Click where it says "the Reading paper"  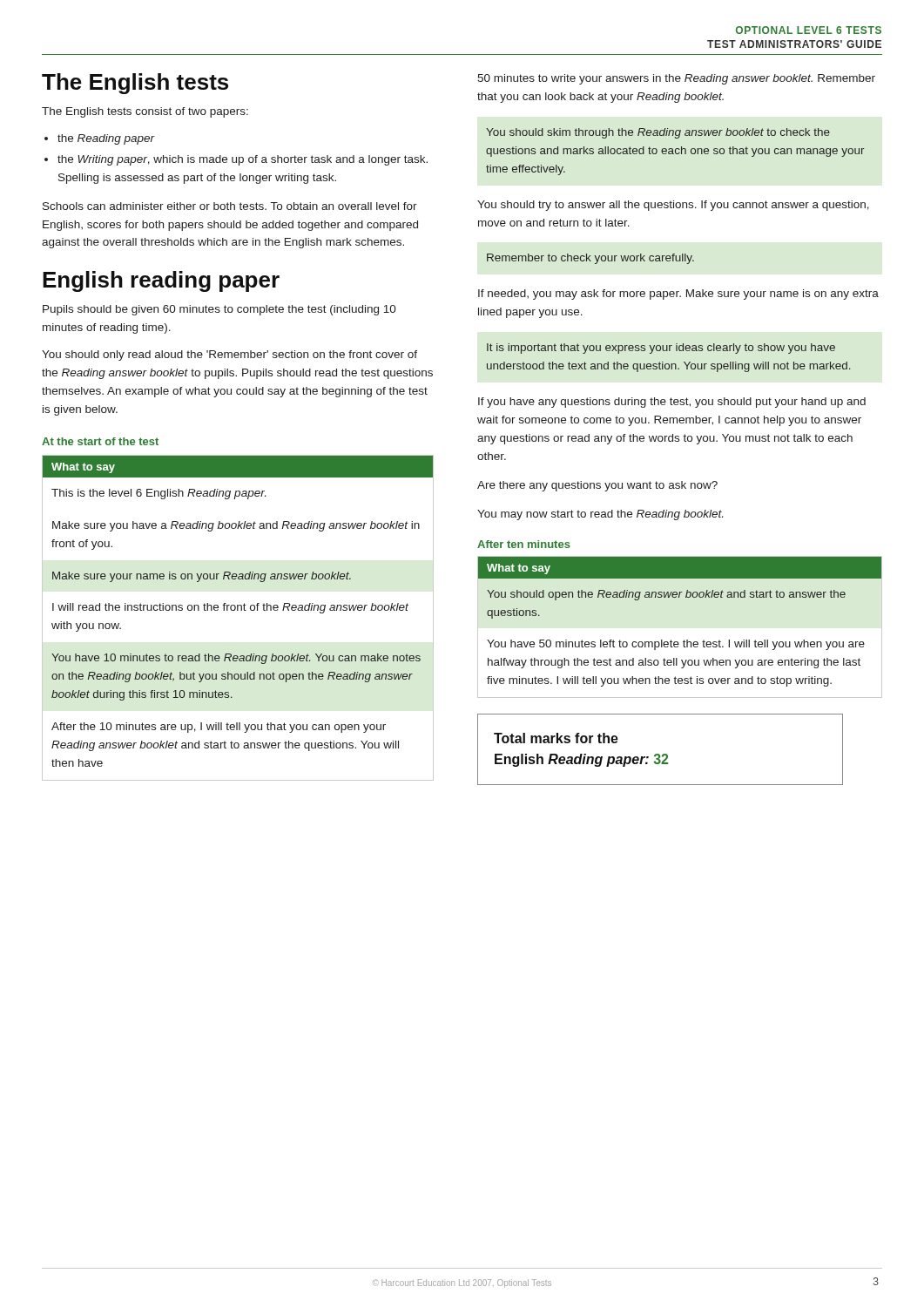[x=106, y=138]
